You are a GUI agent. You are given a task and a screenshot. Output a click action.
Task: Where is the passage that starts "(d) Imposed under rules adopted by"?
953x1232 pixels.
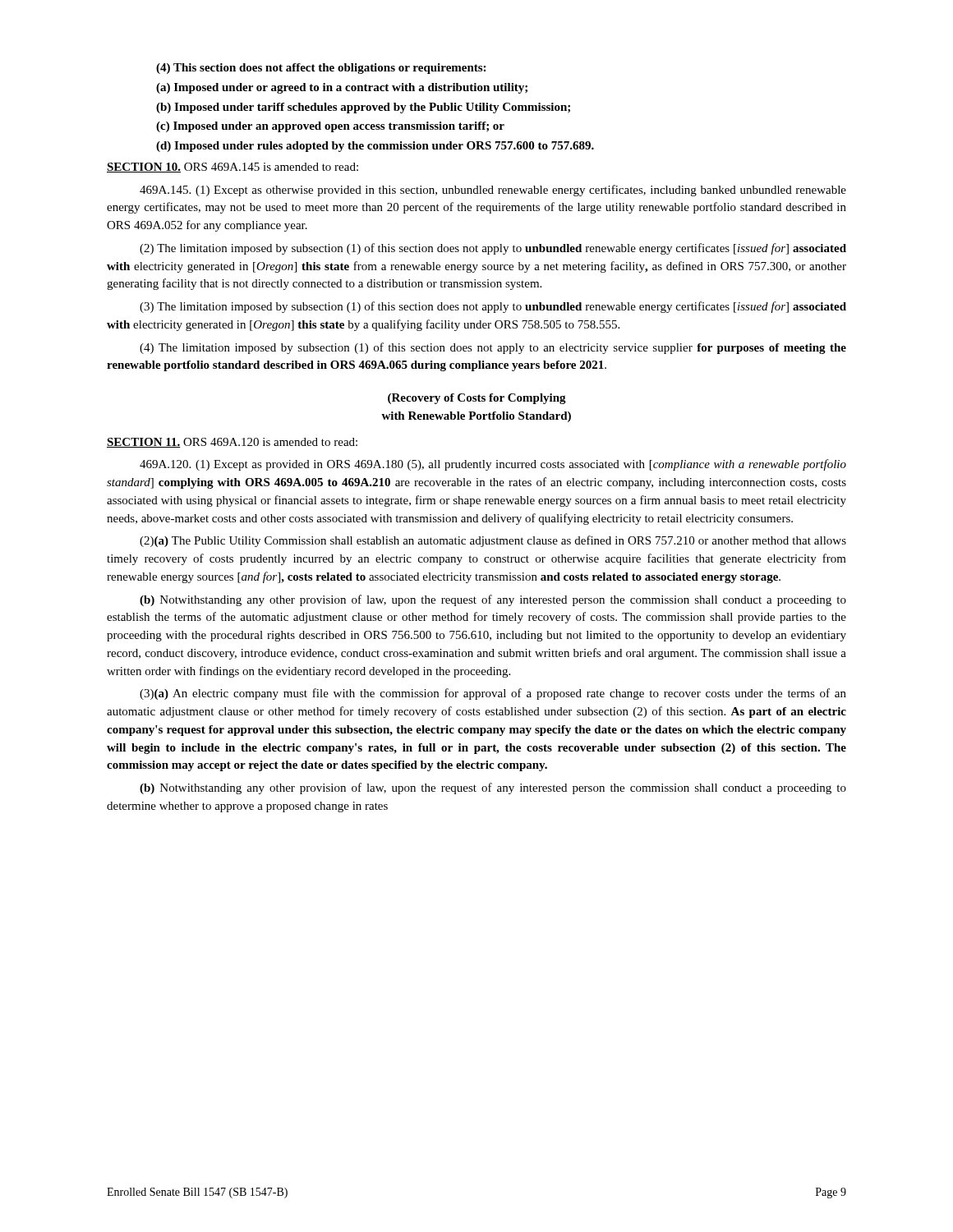(375, 145)
